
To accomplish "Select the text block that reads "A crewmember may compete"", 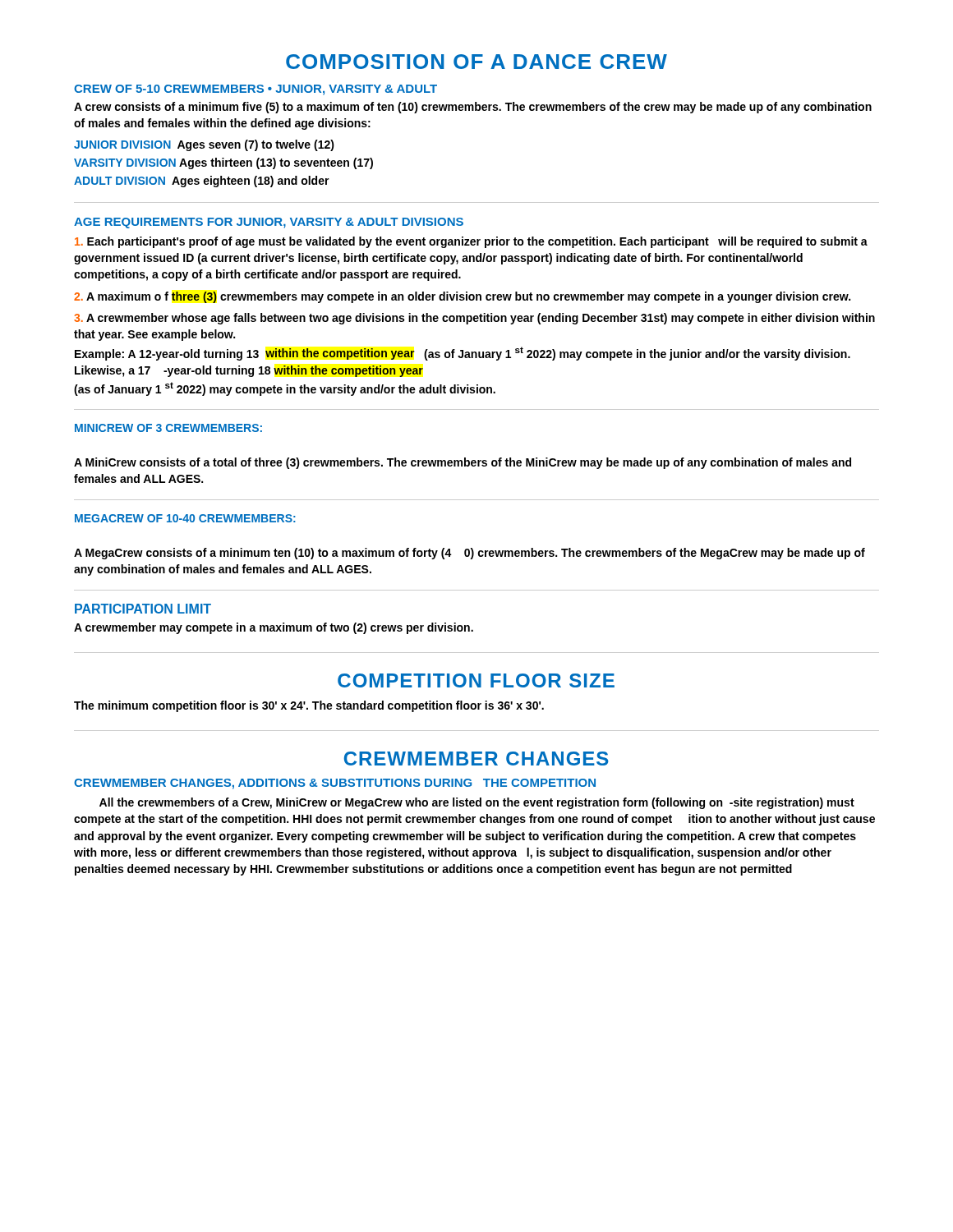I will pos(476,627).
